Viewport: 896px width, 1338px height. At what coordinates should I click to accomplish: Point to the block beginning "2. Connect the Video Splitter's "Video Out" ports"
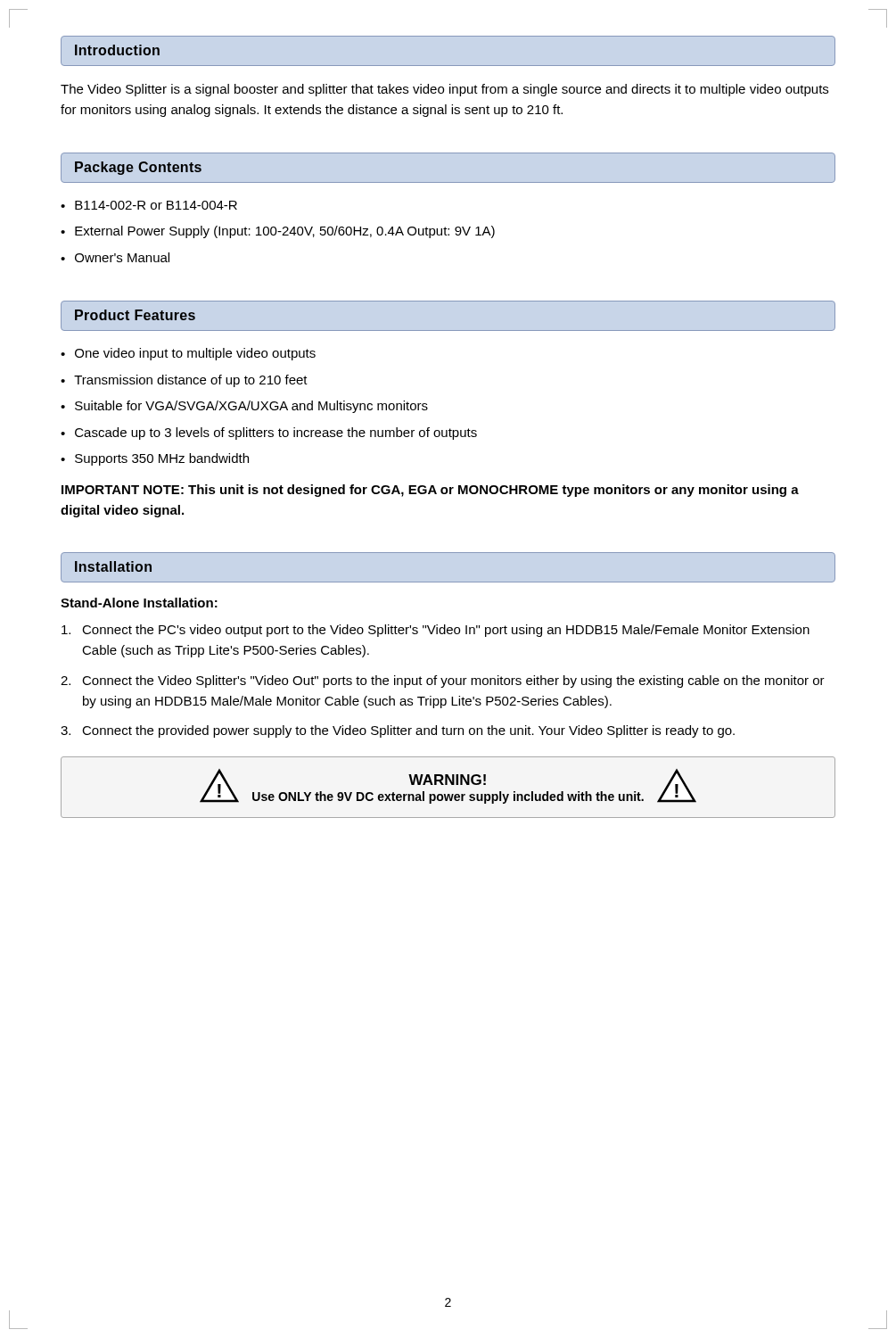pyautogui.click(x=448, y=690)
